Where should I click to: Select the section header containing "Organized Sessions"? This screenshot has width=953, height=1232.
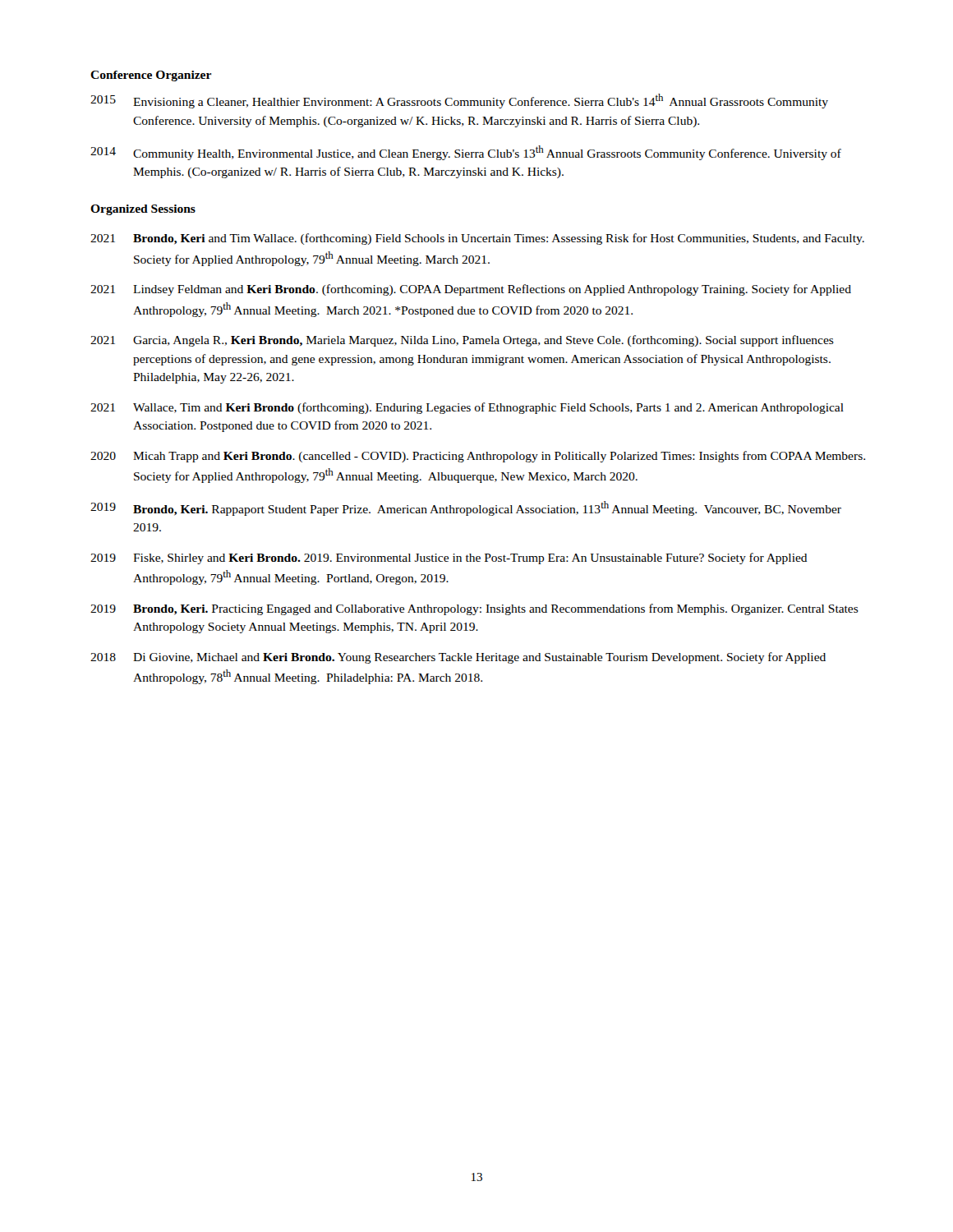tap(143, 208)
